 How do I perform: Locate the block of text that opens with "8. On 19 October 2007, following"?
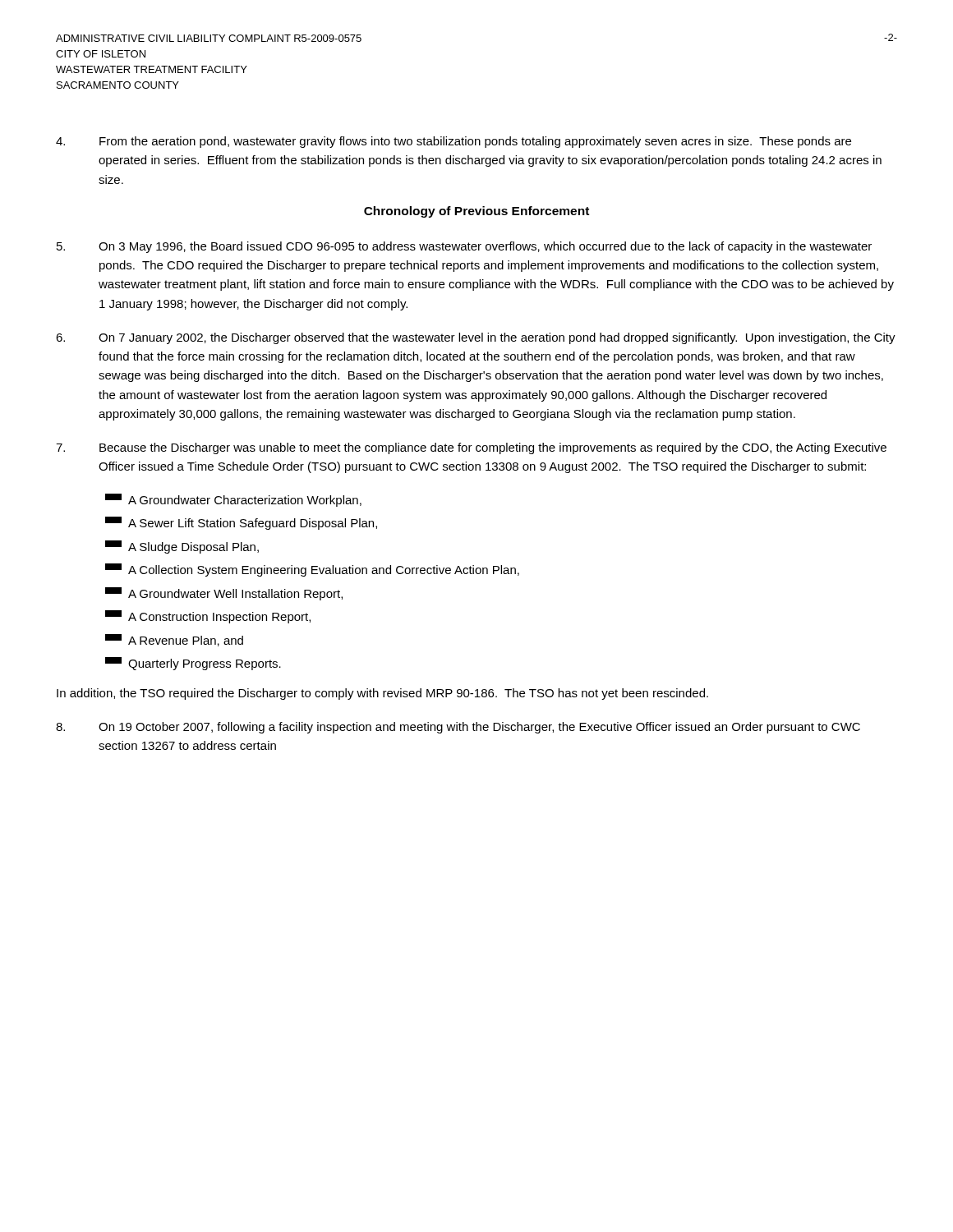tap(476, 736)
